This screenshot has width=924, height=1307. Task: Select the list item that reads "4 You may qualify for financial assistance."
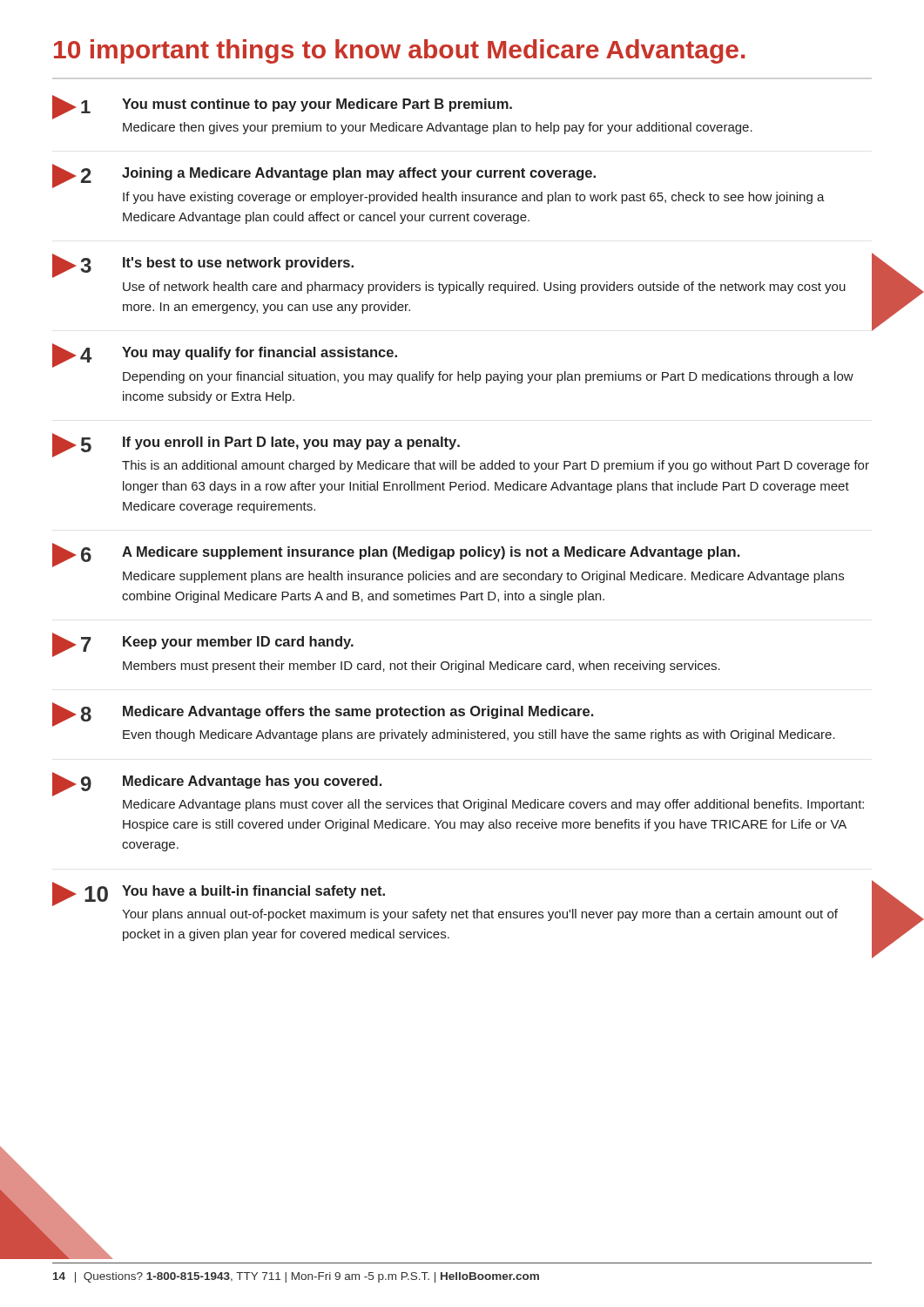click(x=462, y=375)
